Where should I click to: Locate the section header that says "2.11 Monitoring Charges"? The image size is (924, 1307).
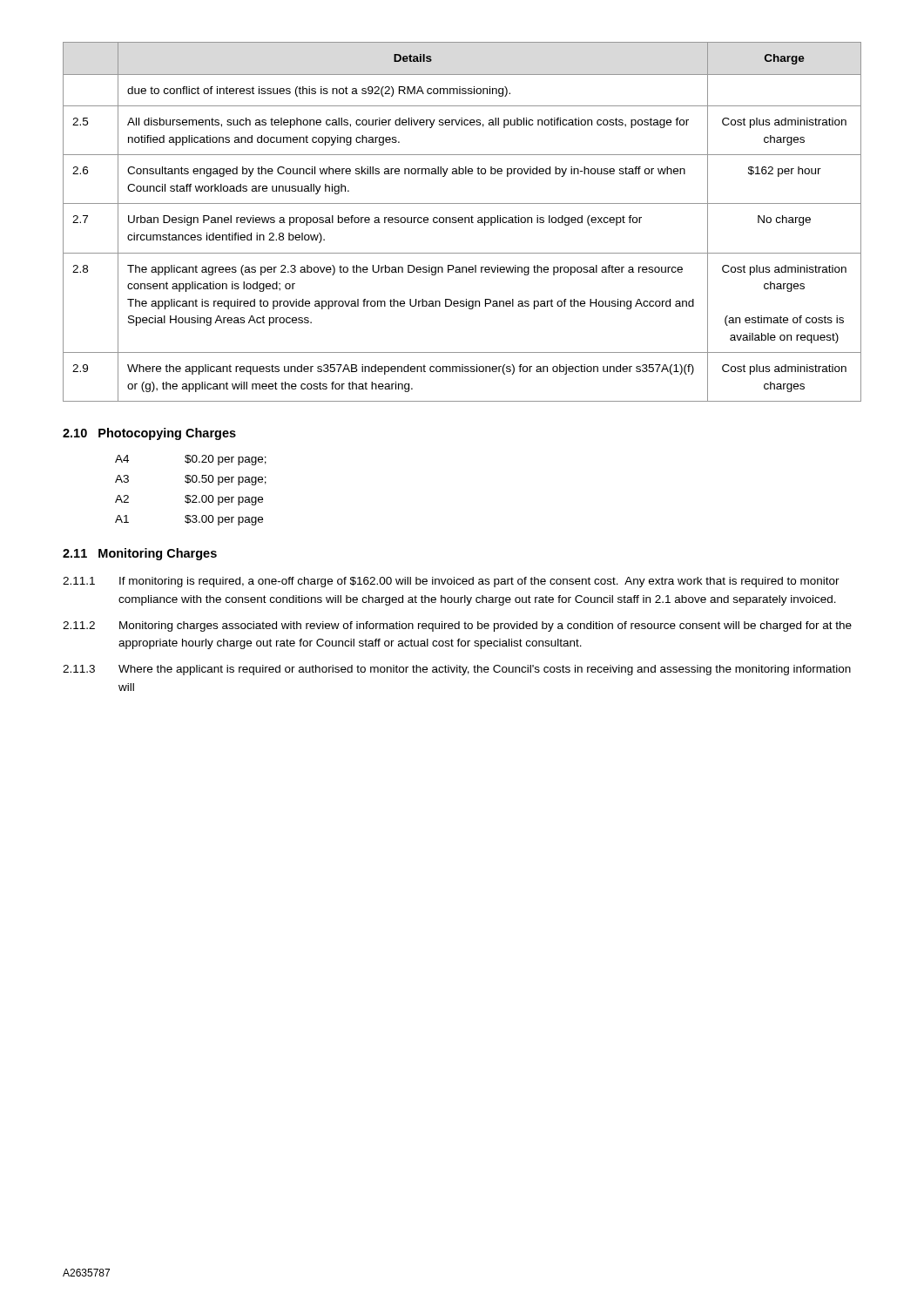[140, 554]
